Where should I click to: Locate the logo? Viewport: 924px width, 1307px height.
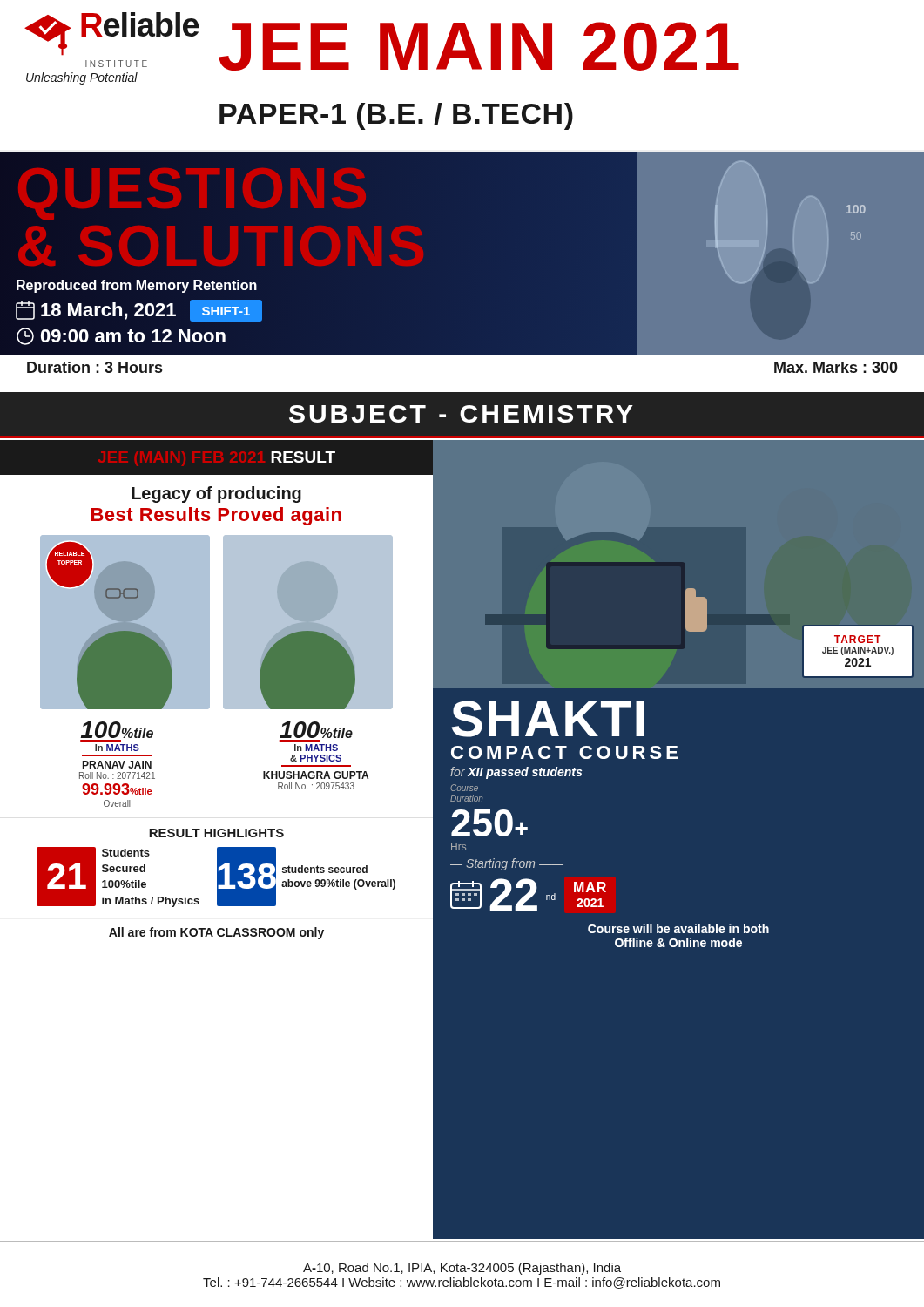tap(115, 76)
